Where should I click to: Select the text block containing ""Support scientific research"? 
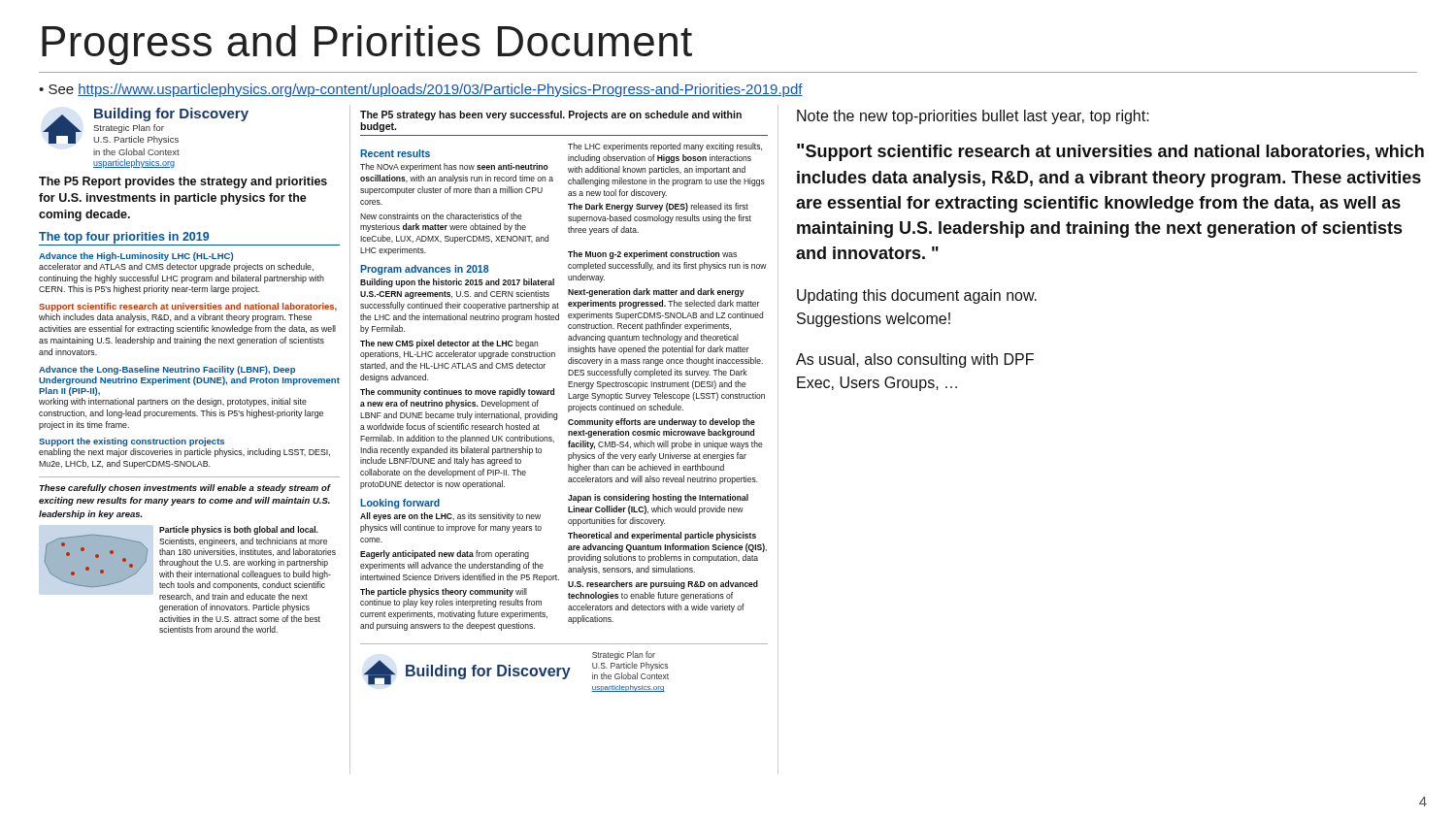click(x=1110, y=202)
